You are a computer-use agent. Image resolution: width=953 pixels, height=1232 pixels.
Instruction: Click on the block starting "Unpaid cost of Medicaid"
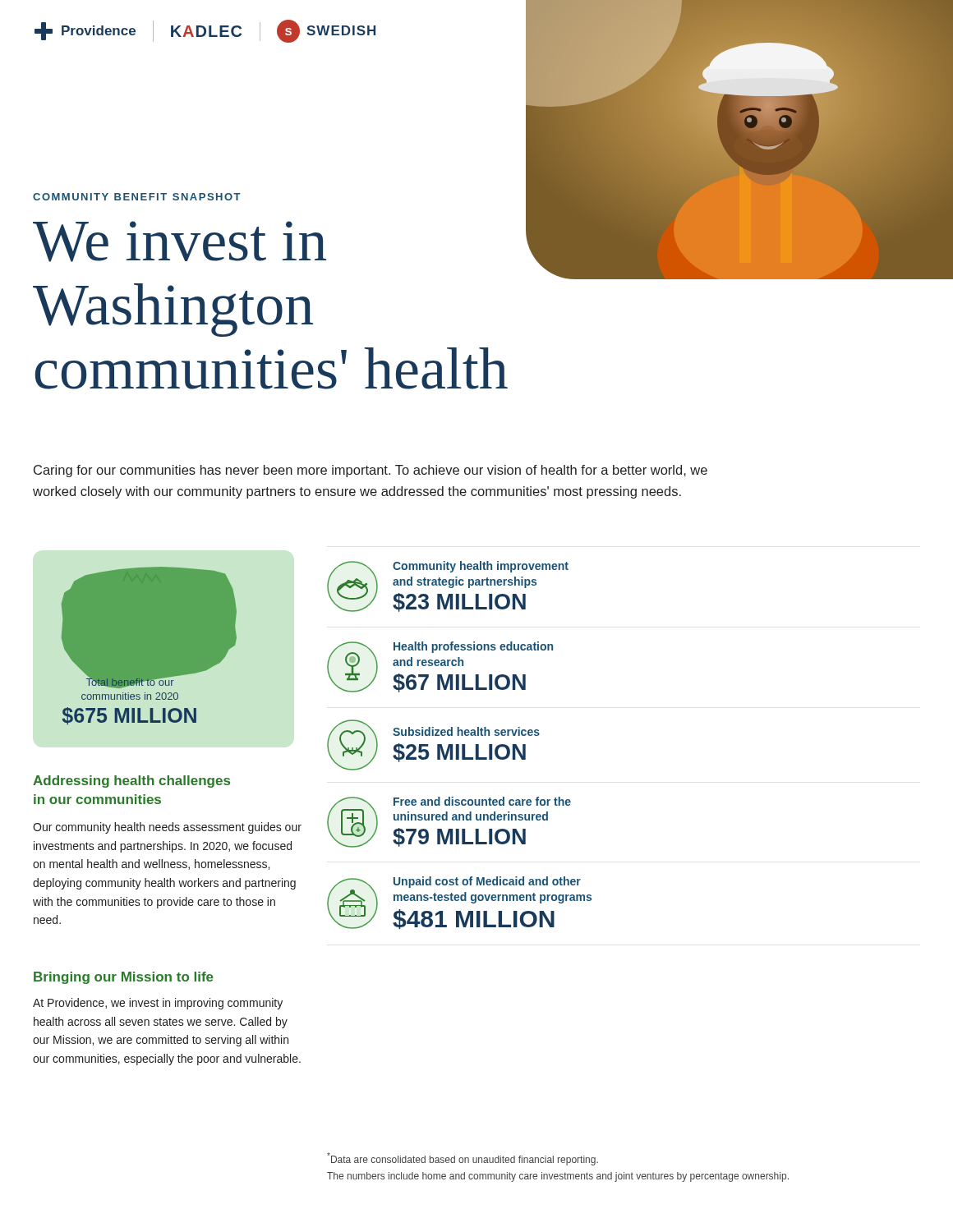click(x=460, y=904)
